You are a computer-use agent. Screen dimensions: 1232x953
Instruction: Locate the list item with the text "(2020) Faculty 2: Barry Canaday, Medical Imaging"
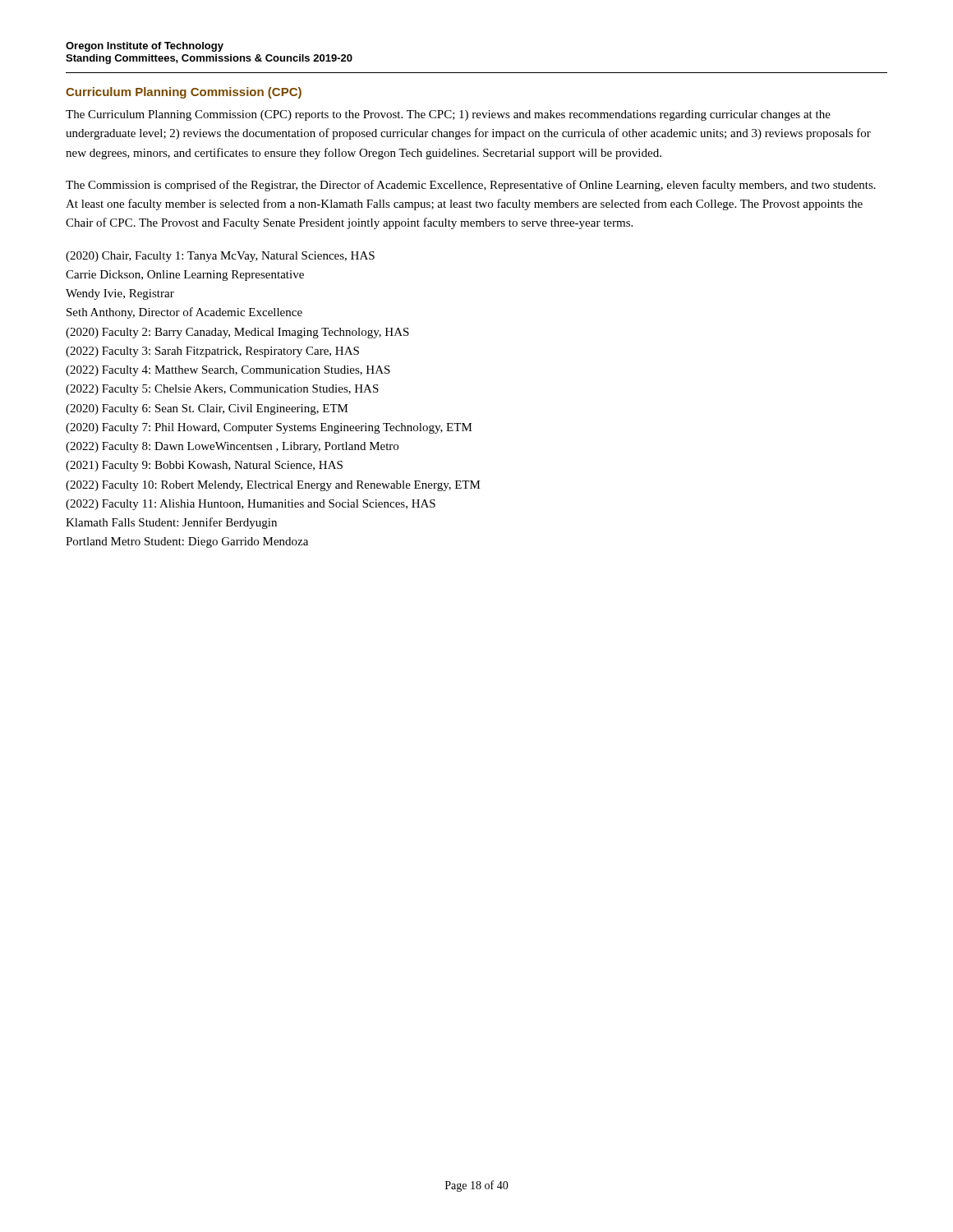coord(238,331)
